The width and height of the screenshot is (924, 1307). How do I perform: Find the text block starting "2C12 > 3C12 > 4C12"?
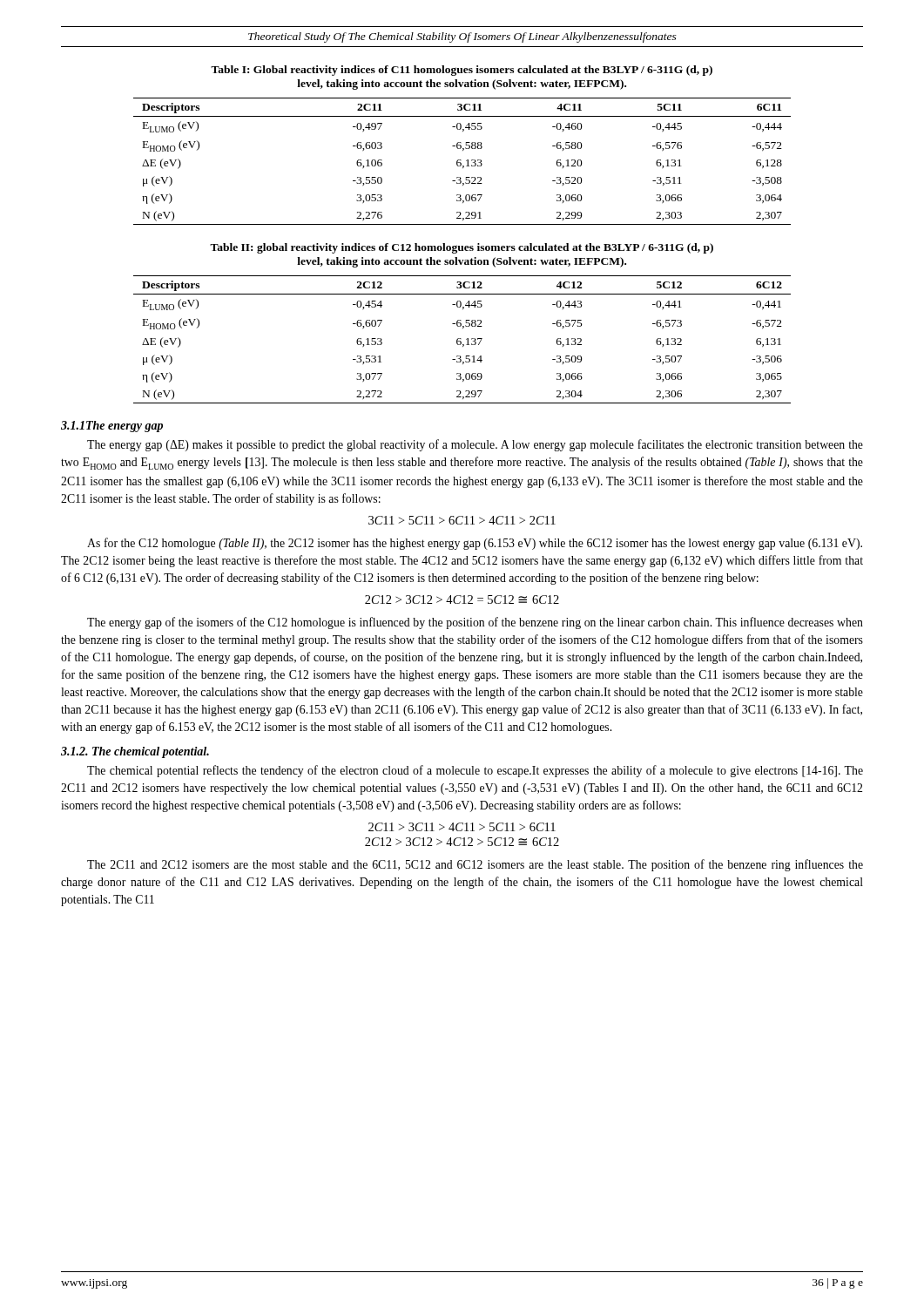[x=462, y=599]
